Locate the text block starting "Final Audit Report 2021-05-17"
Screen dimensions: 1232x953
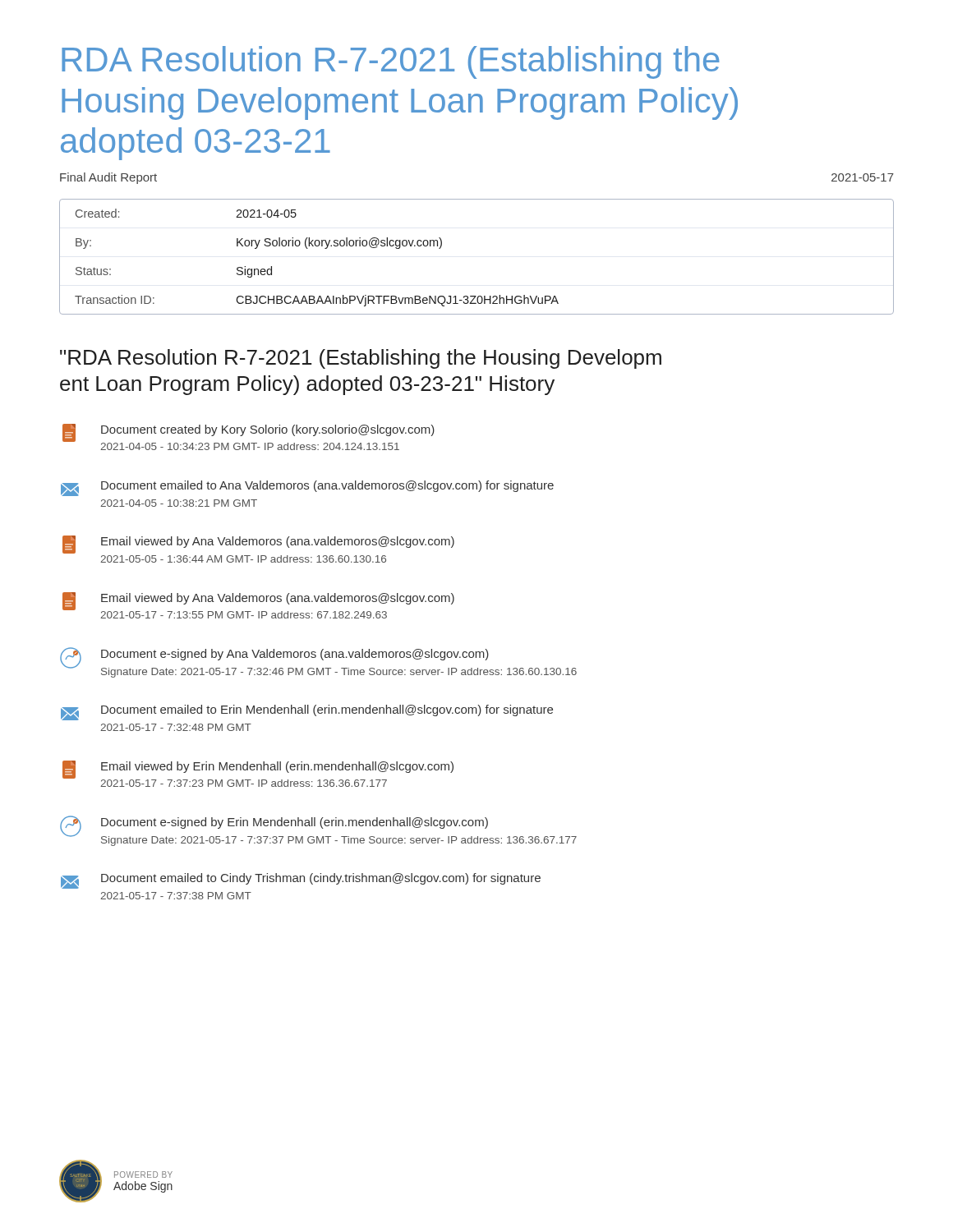[x=106, y=178]
